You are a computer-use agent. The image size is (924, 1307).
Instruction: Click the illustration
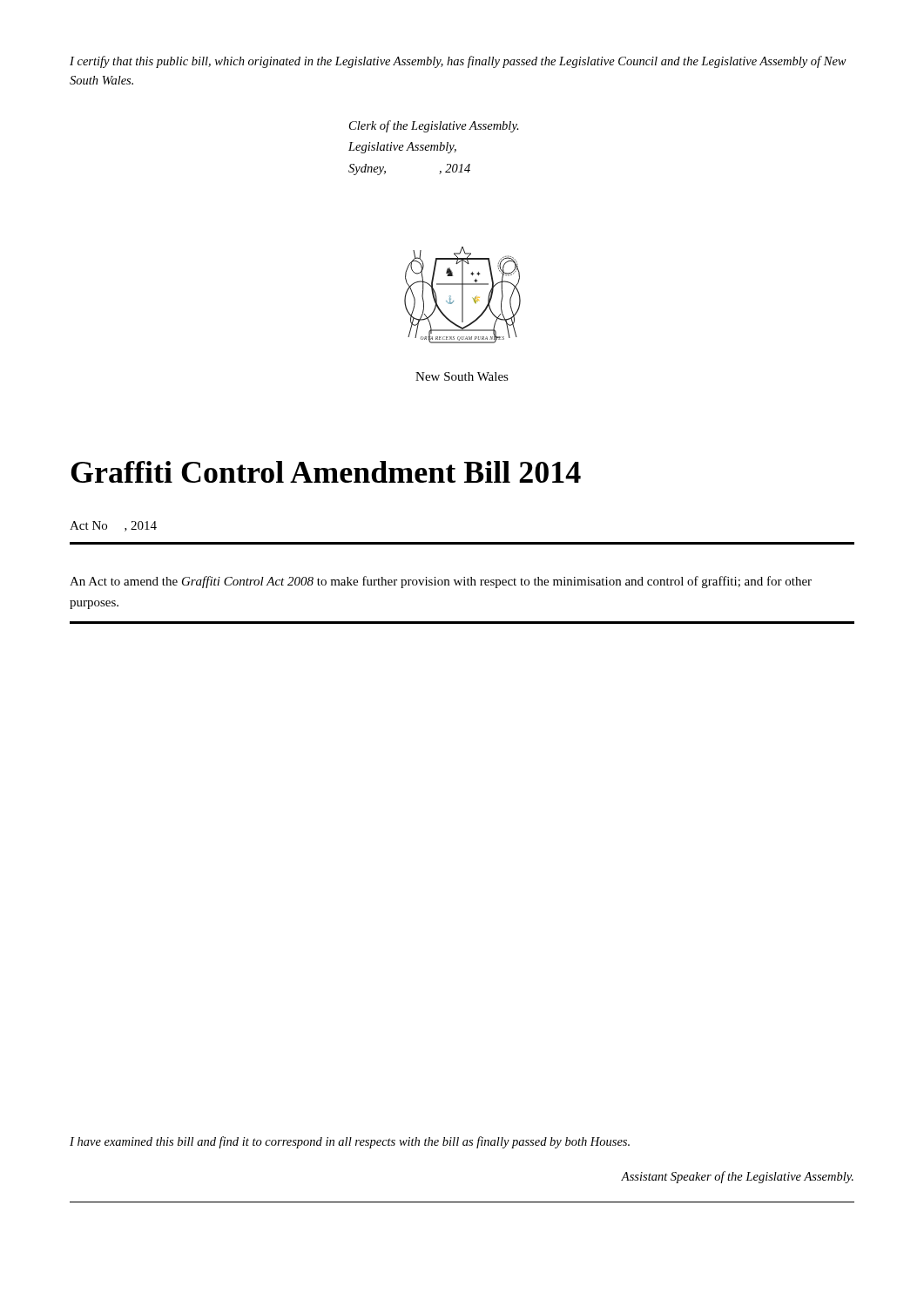coord(462,292)
